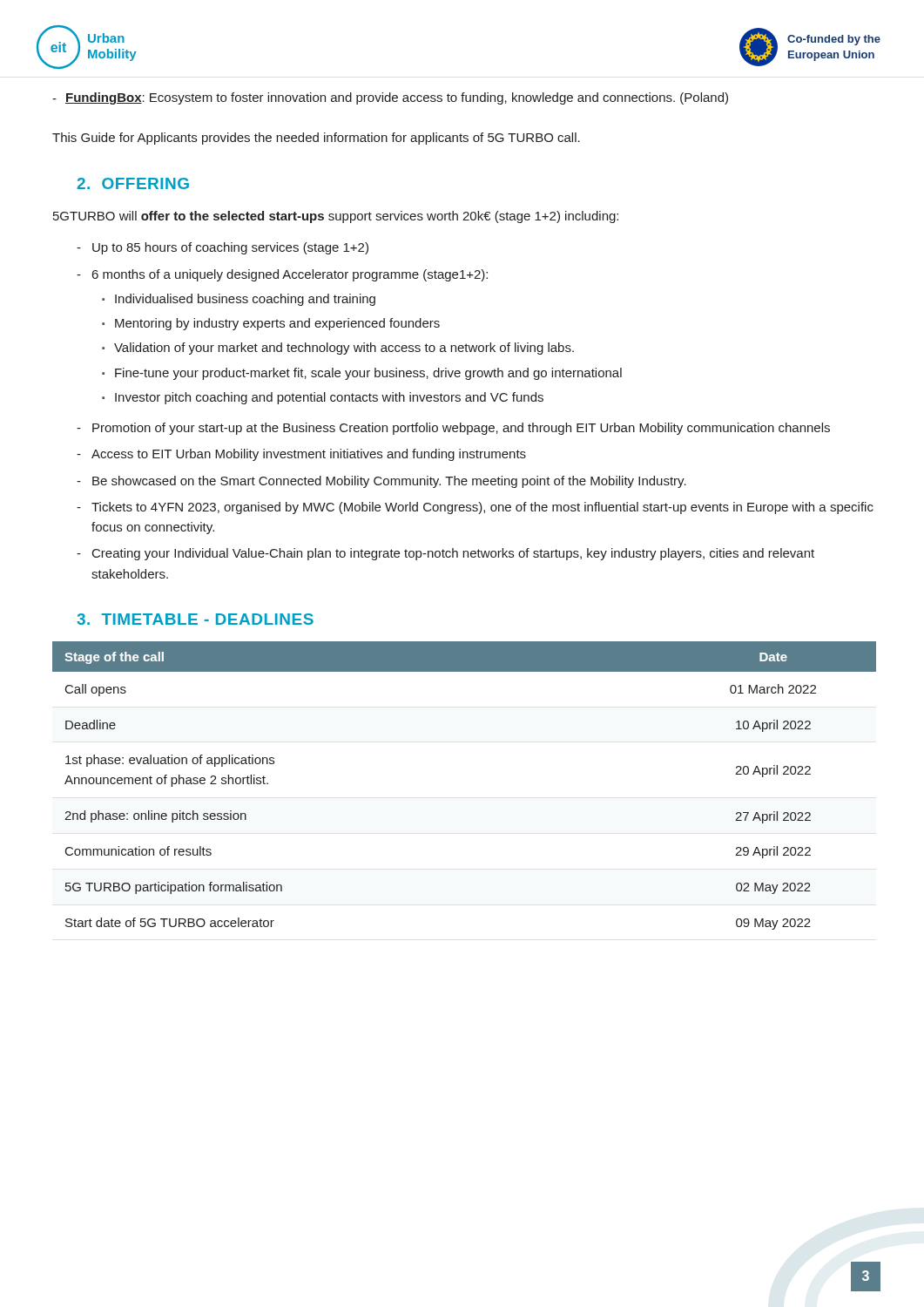Click on the list item with the text "- Creating your Individual Value-Chain plan to integrate"

476,563
